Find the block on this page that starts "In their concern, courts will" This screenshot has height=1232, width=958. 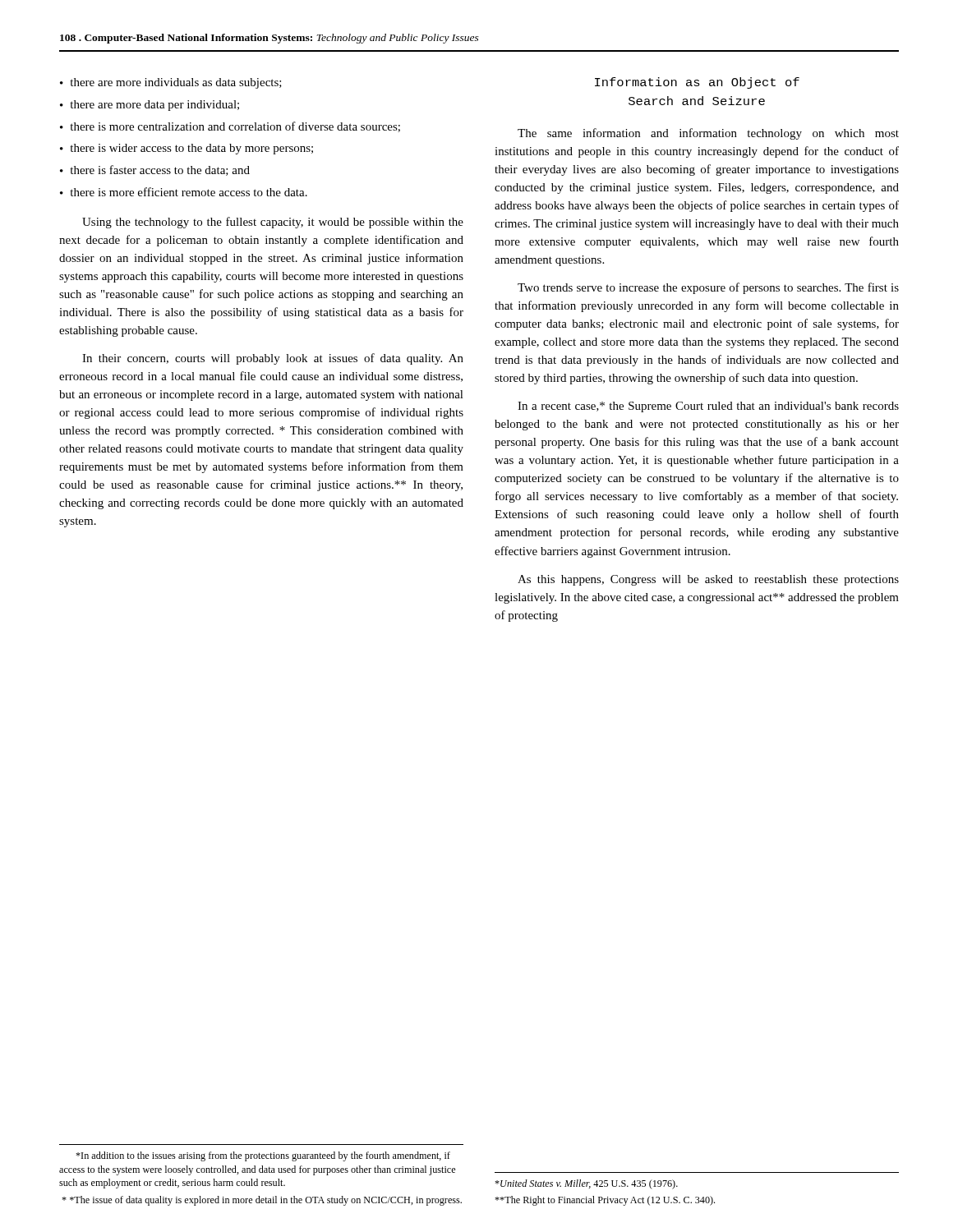click(x=261, y=439)
